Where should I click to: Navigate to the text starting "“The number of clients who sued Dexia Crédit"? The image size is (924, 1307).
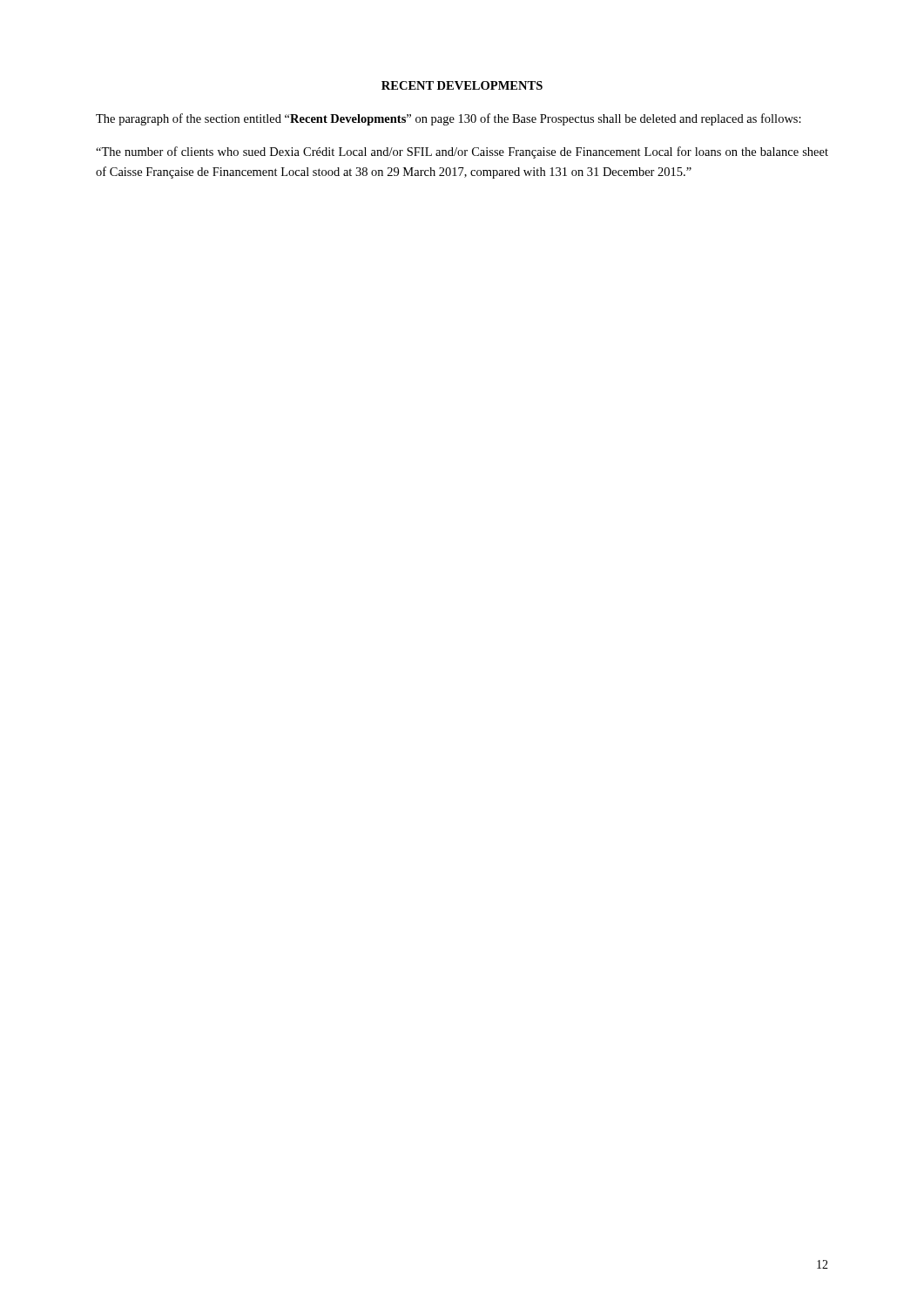[x=462, y=162]
